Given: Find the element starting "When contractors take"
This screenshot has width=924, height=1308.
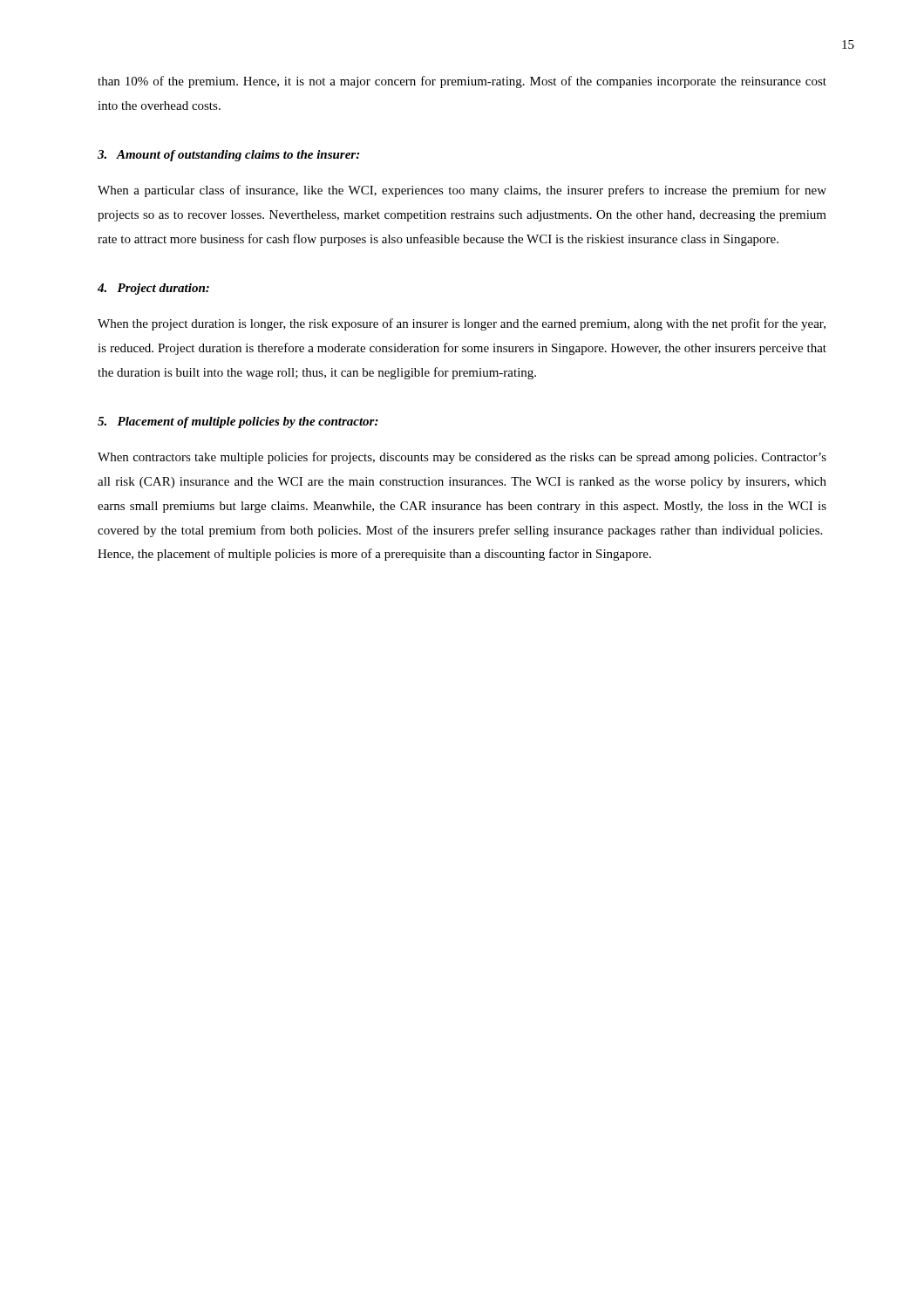Looking at the screenshot, I should pyautogui.click(x=462, y=506).
